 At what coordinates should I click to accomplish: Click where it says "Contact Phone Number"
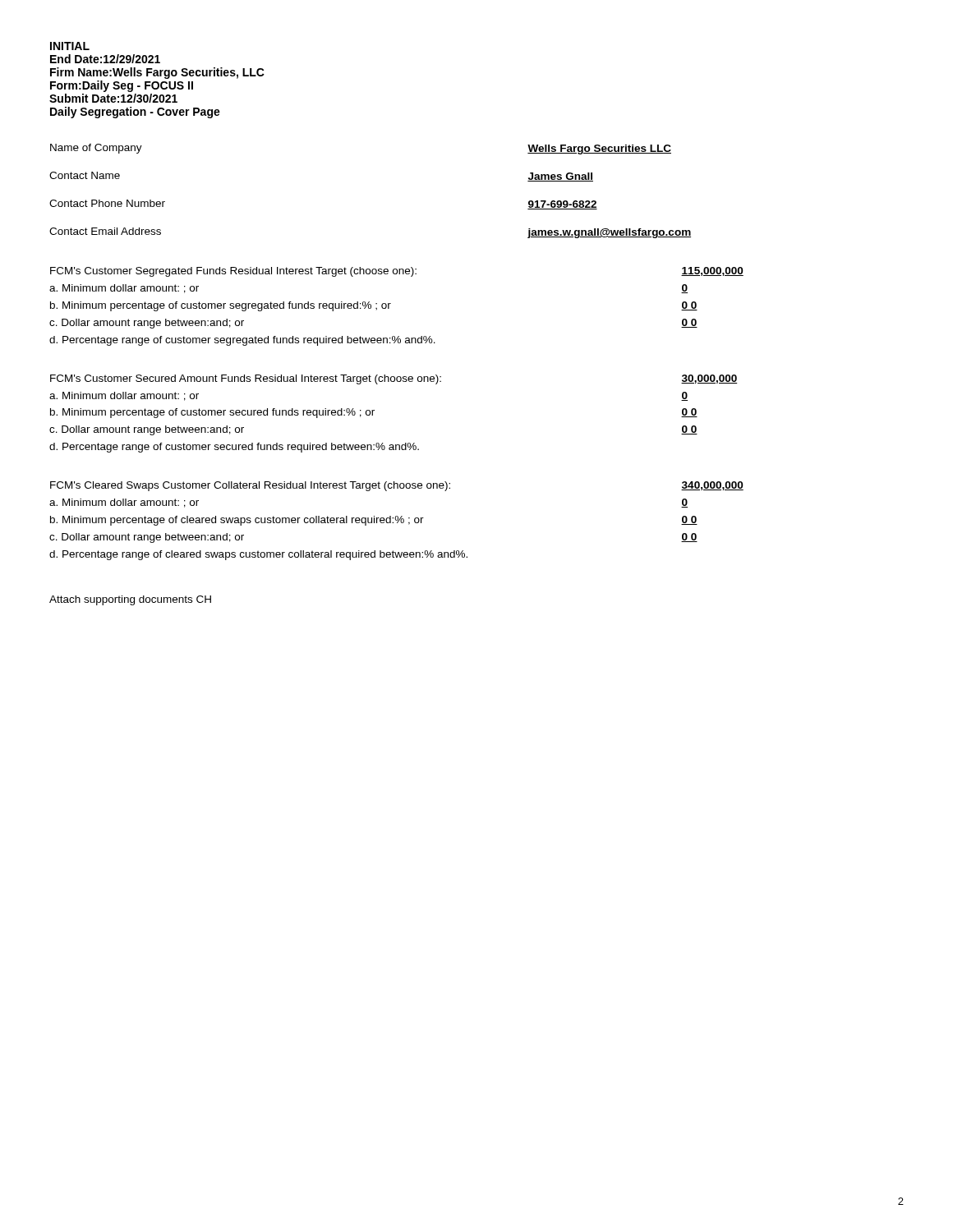pos(107,203)
